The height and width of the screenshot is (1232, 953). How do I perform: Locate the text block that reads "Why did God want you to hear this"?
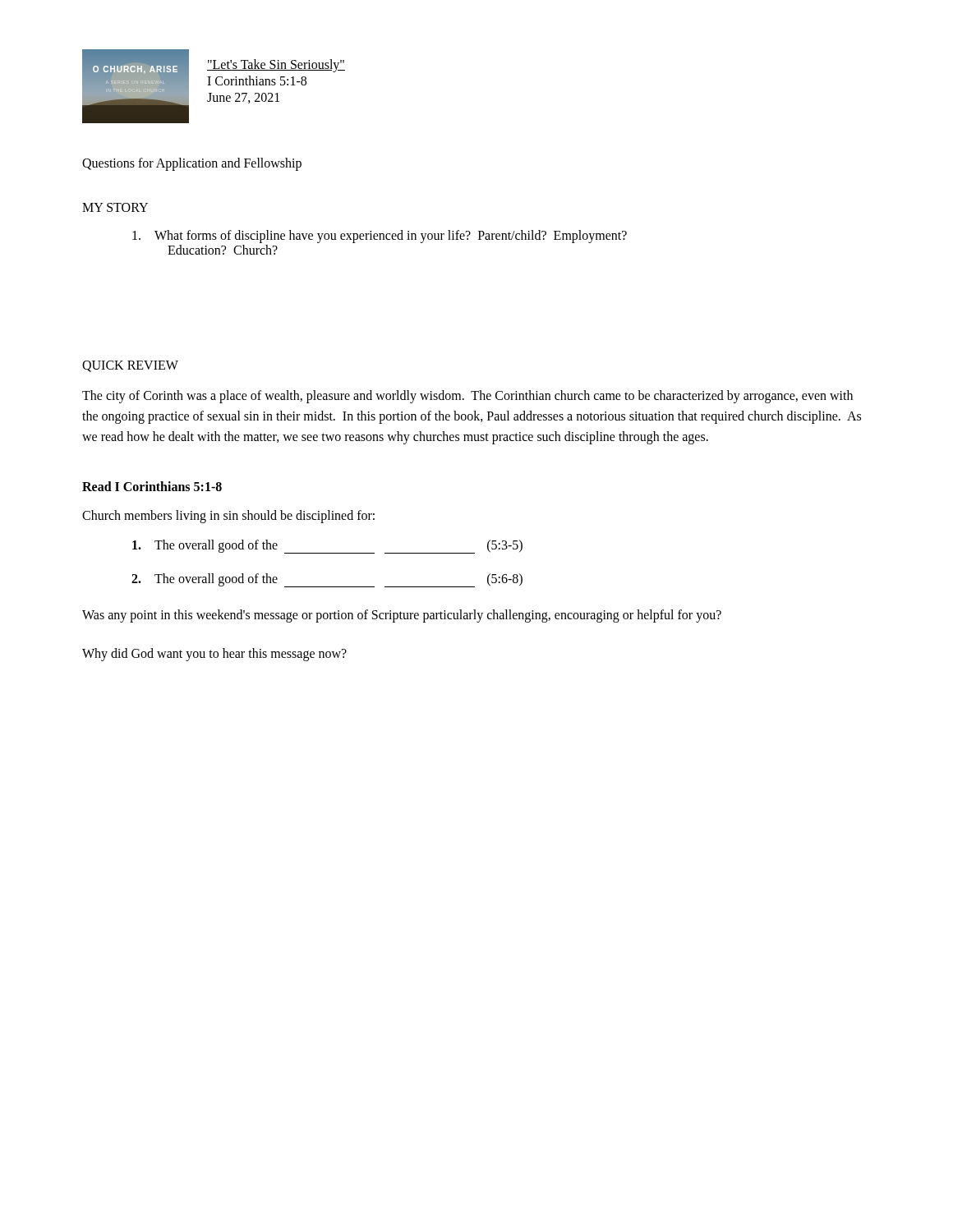(214, 653)
